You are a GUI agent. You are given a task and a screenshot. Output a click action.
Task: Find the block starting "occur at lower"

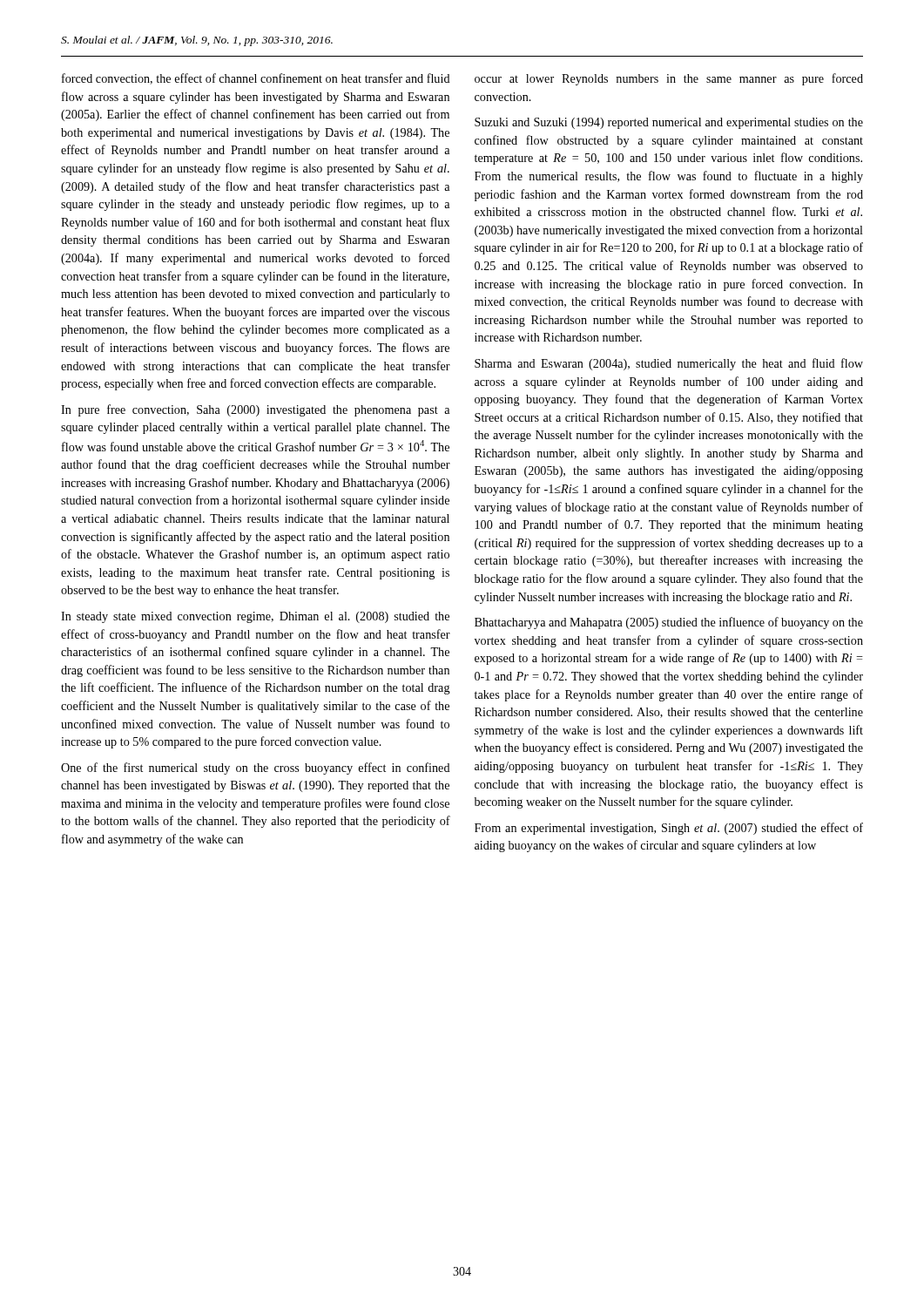click(x=669, y=88)
